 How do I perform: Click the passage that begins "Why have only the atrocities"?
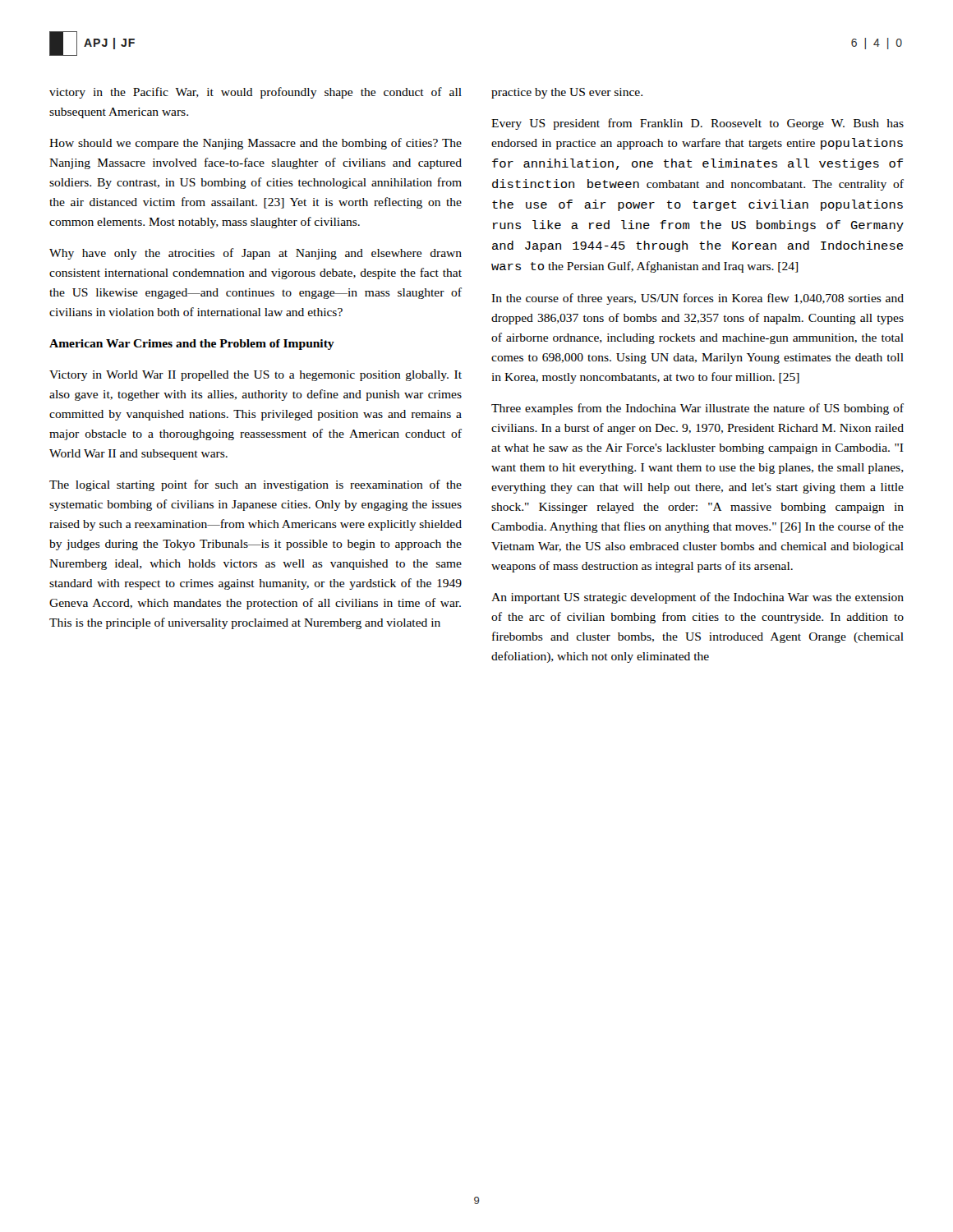(x=255, y=283)
